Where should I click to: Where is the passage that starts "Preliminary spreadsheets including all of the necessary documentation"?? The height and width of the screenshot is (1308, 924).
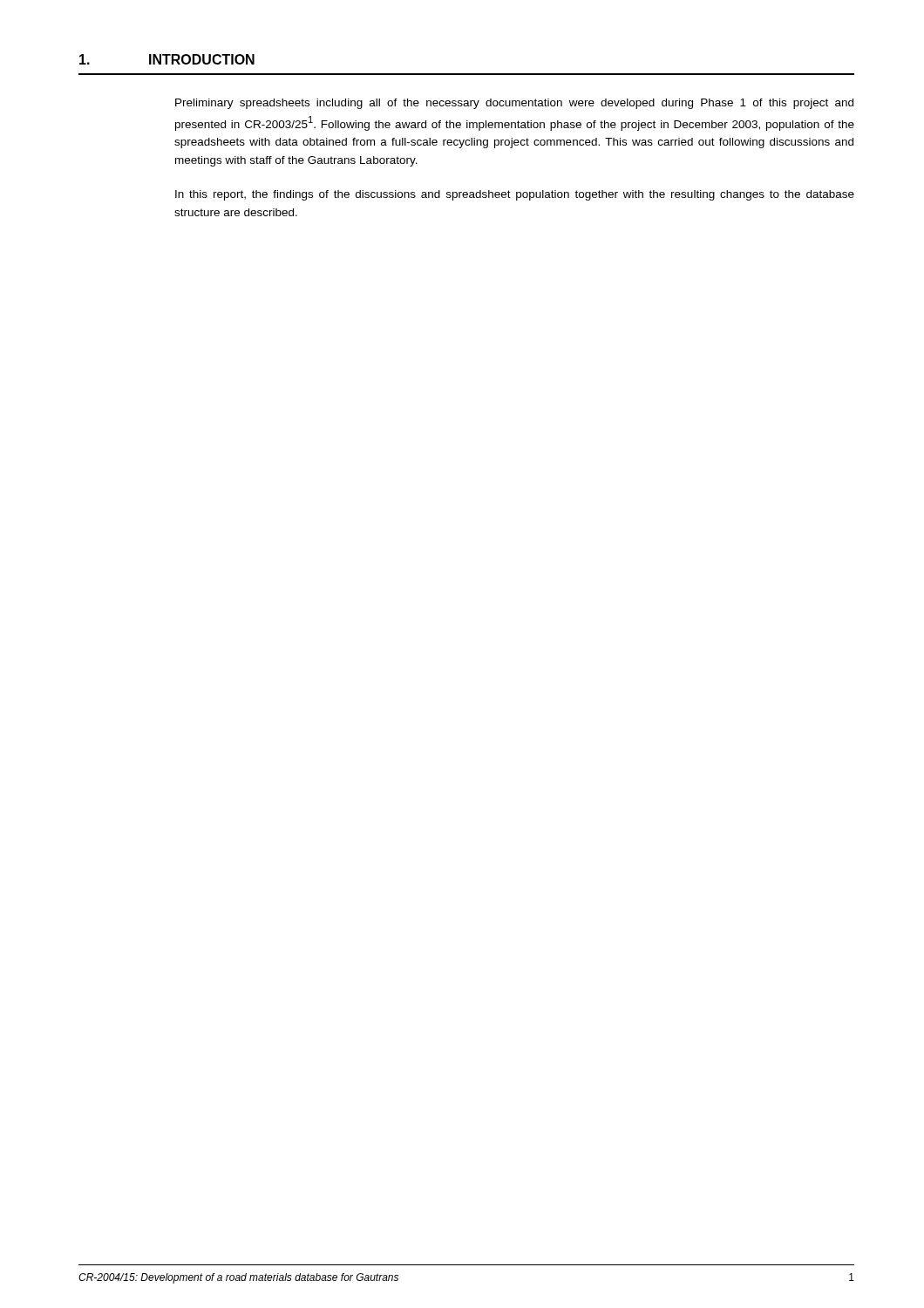point(514,131)
